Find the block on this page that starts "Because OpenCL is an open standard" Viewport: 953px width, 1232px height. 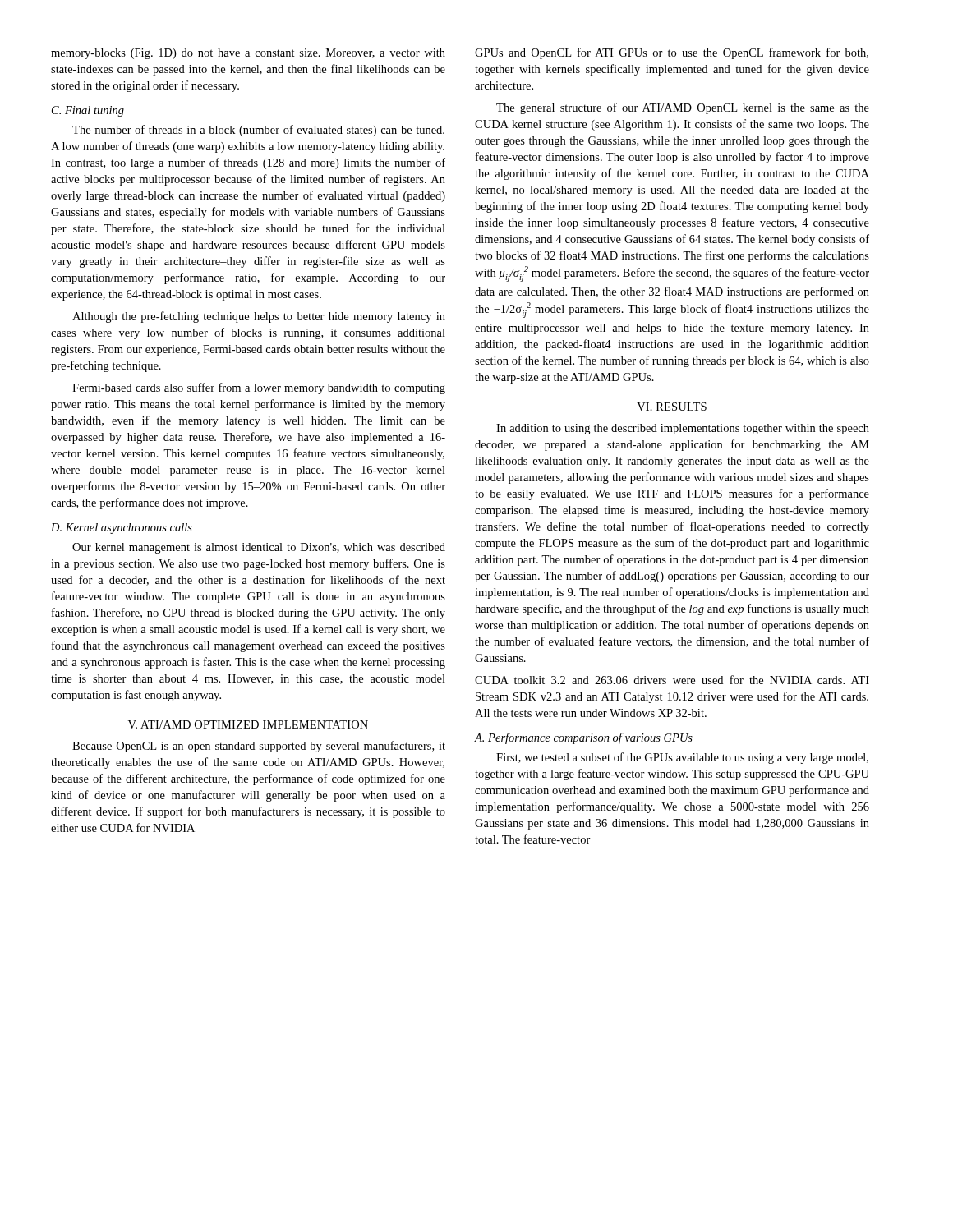click(248, 787)
